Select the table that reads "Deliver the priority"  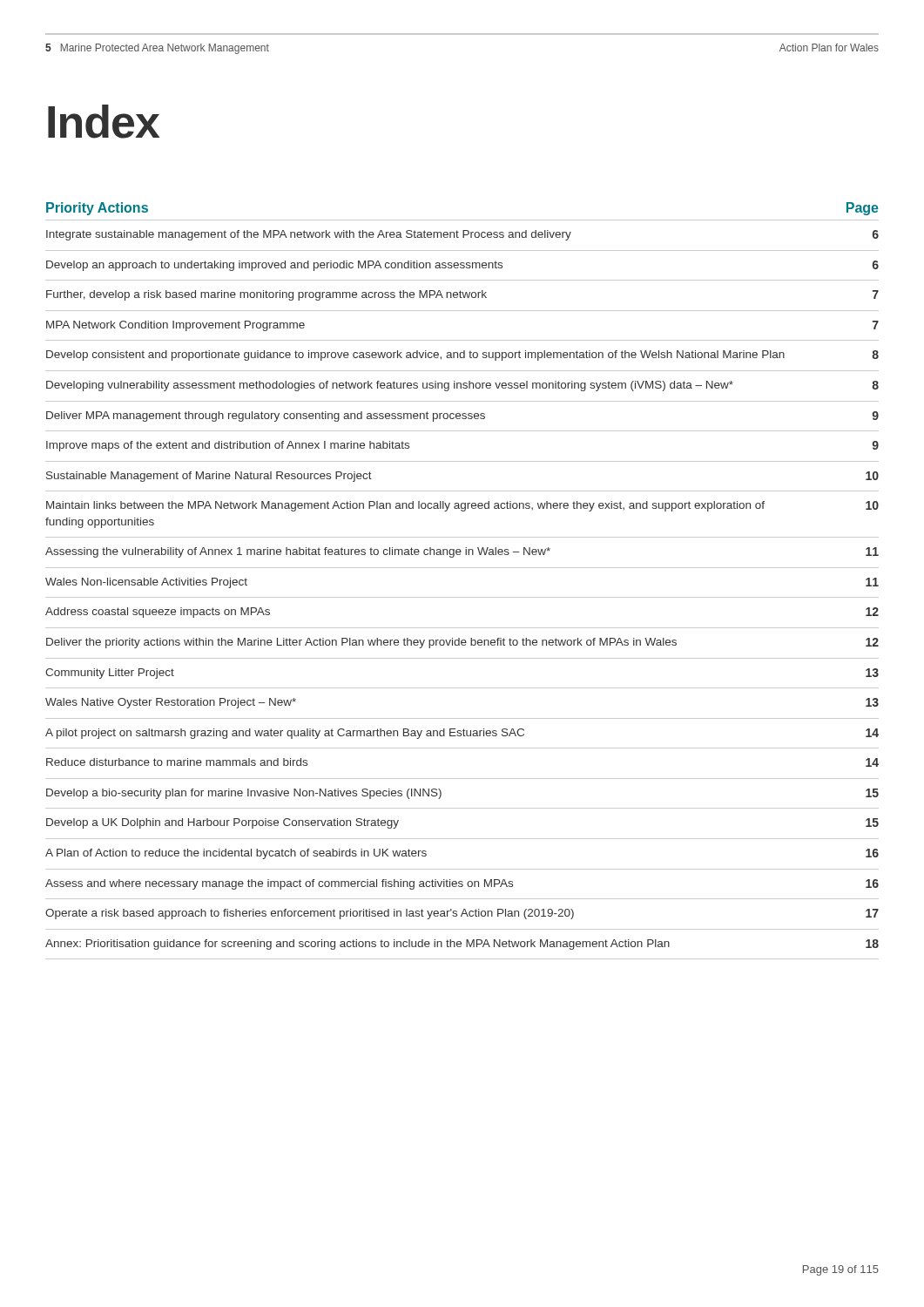[462, 590]
